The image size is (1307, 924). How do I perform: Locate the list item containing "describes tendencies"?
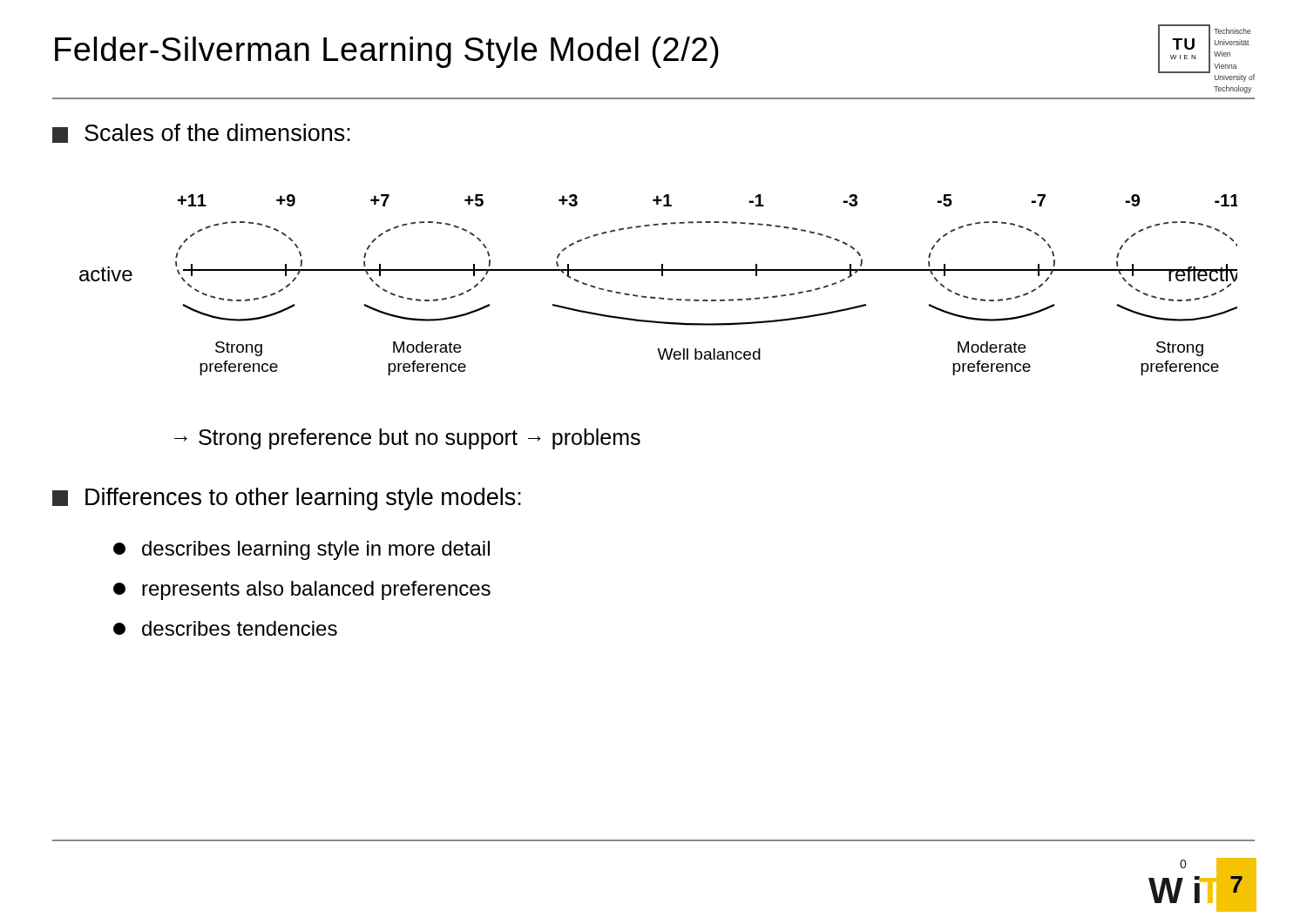pos(225,629)
